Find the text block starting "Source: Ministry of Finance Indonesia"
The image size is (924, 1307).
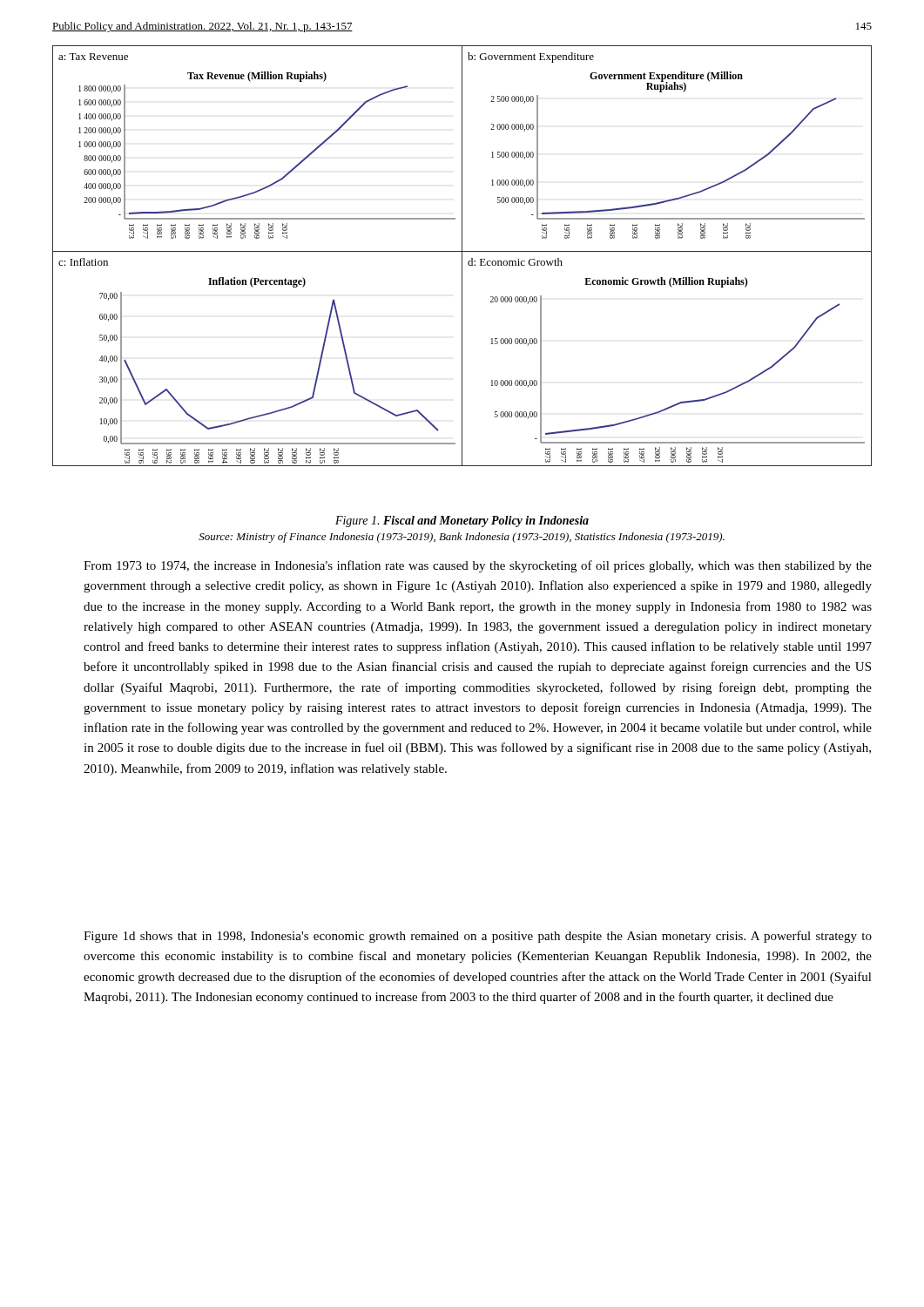coord(462,536)
